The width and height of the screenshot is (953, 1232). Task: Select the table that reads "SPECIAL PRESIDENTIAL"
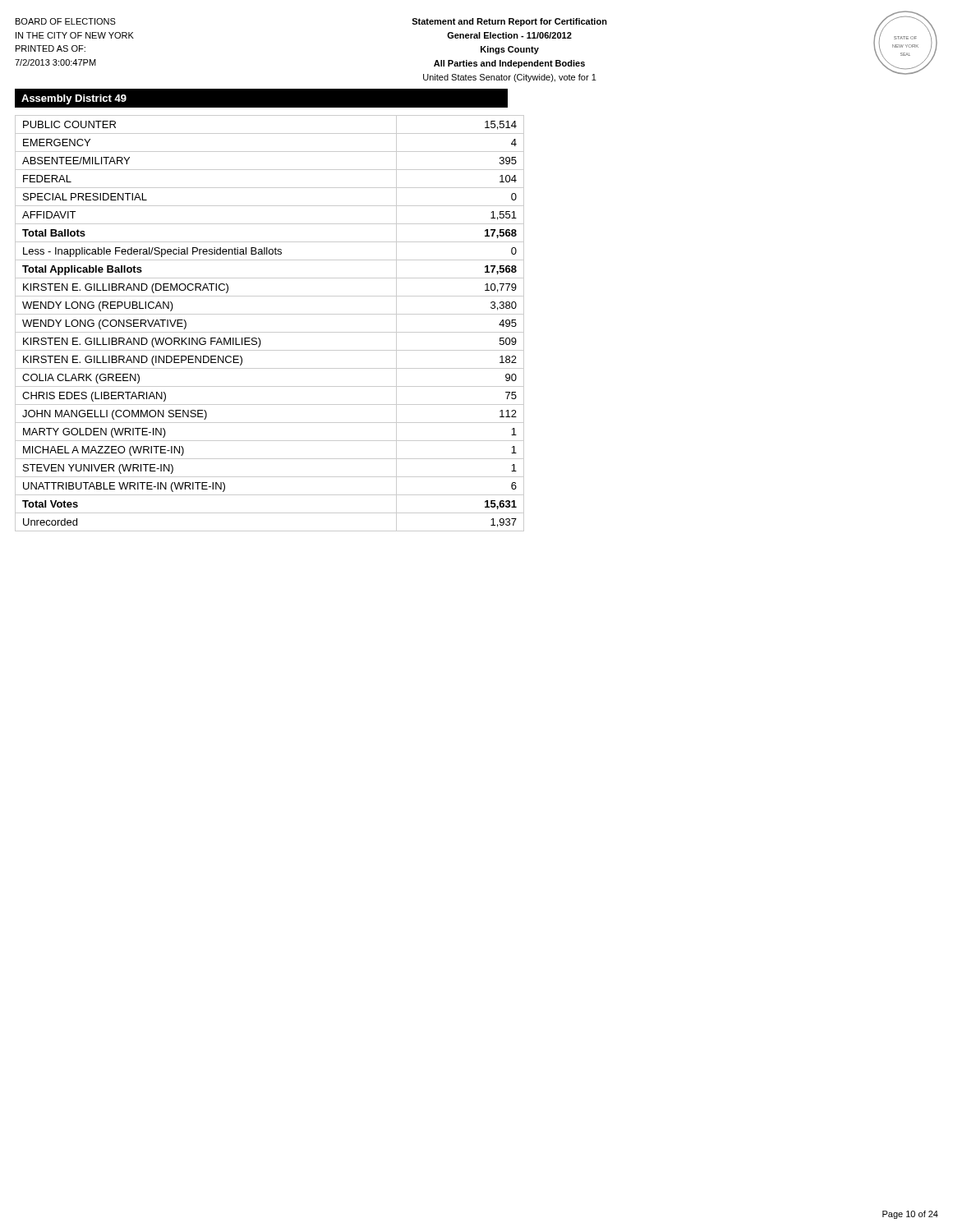pyautogui.click(x=269, y=323)
